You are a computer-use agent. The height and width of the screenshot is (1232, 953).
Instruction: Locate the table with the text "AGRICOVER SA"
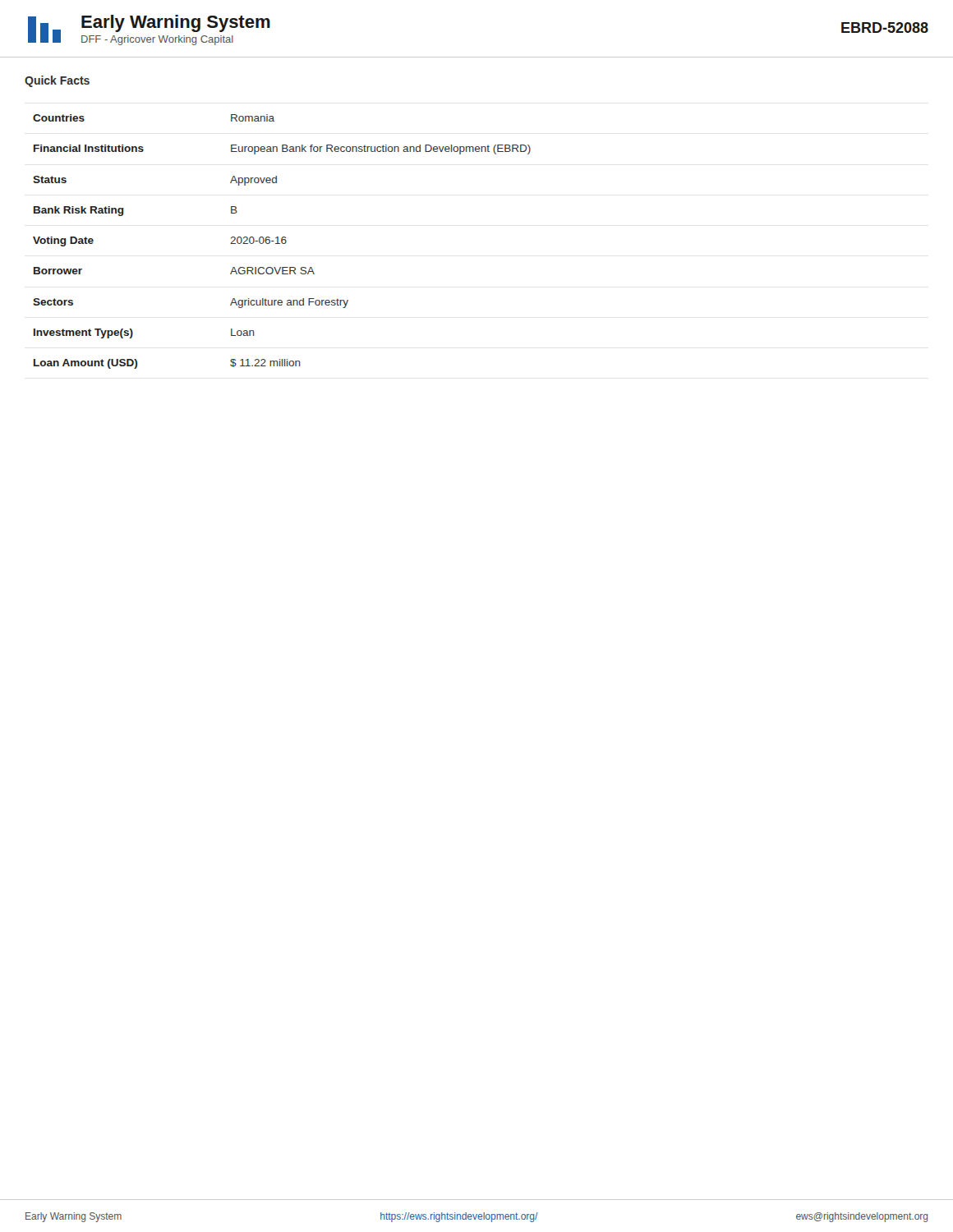pos(476,241)
